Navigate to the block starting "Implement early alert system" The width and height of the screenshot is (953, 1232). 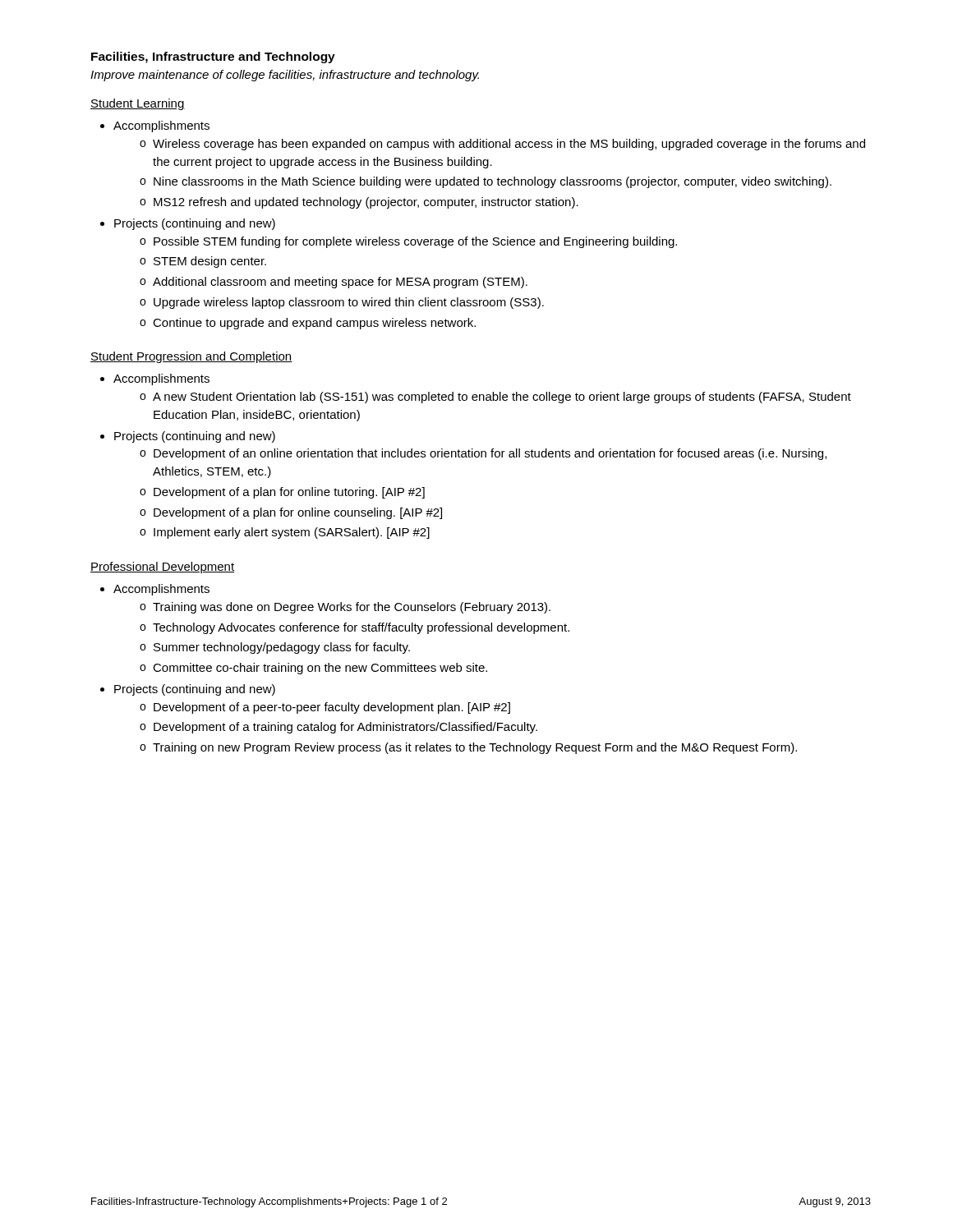pyautogui.click(x=291, y=532)
